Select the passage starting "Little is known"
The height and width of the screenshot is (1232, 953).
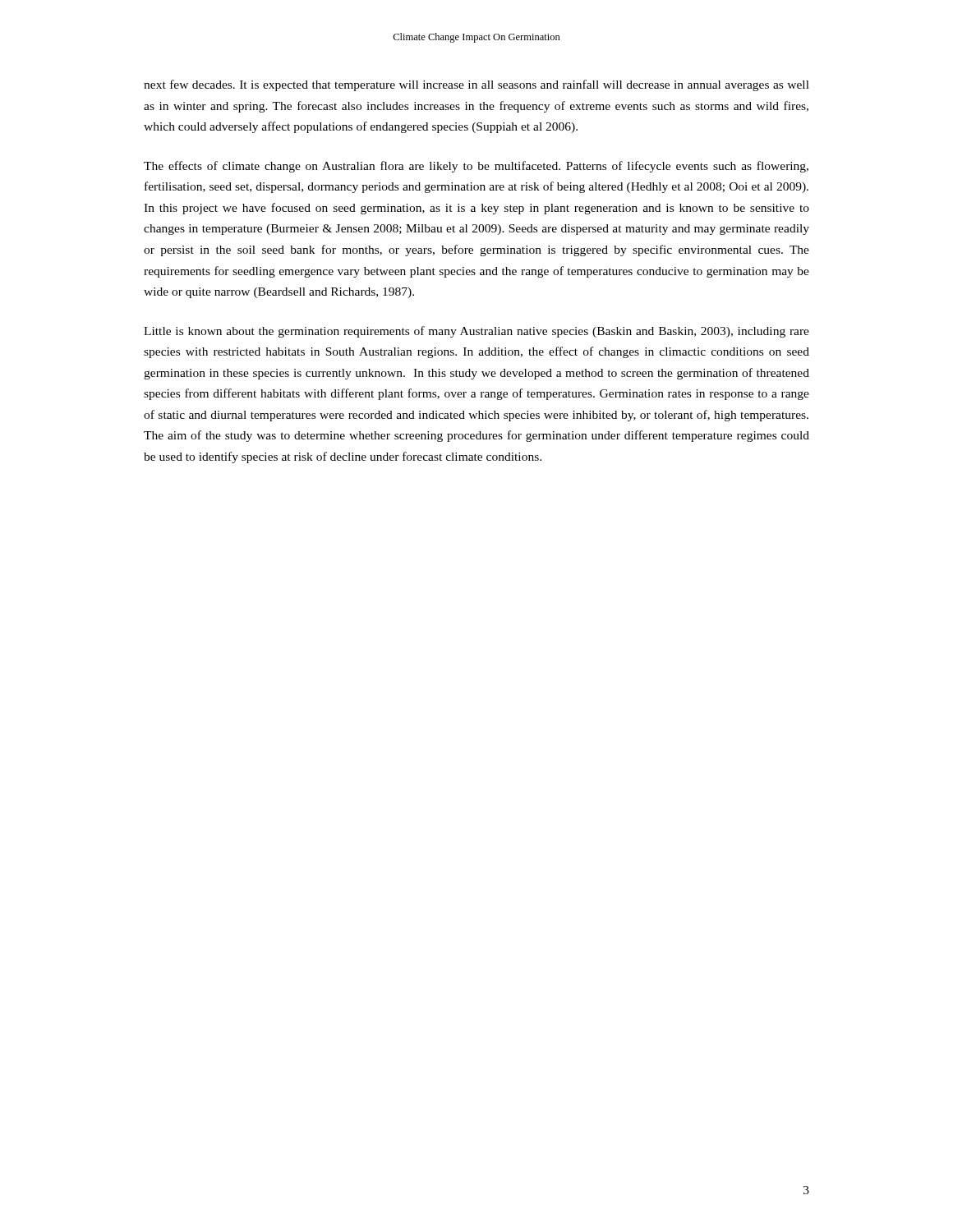(476, 393)
